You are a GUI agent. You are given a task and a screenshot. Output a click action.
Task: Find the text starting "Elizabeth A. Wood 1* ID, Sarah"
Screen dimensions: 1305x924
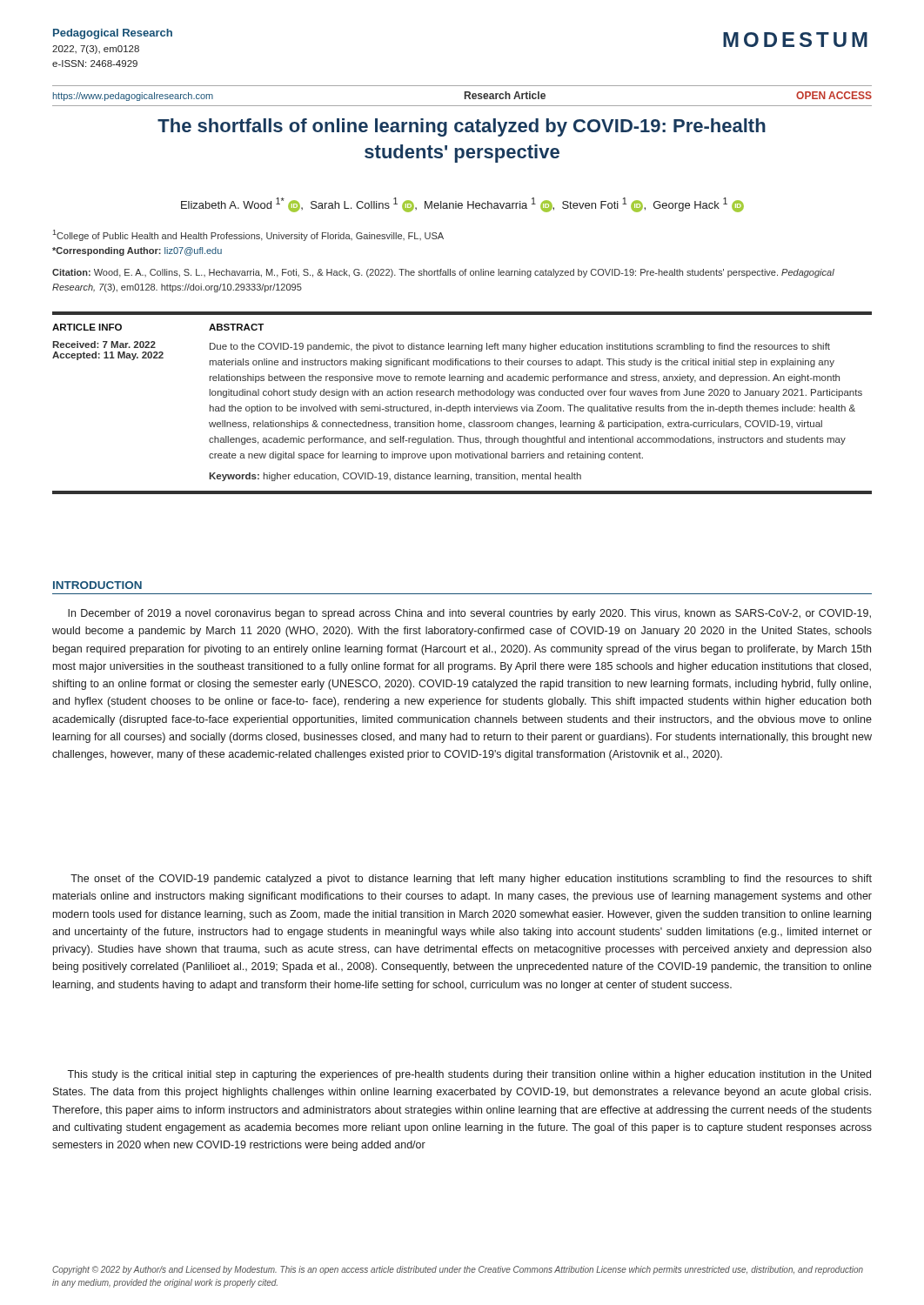coord(462,204)
